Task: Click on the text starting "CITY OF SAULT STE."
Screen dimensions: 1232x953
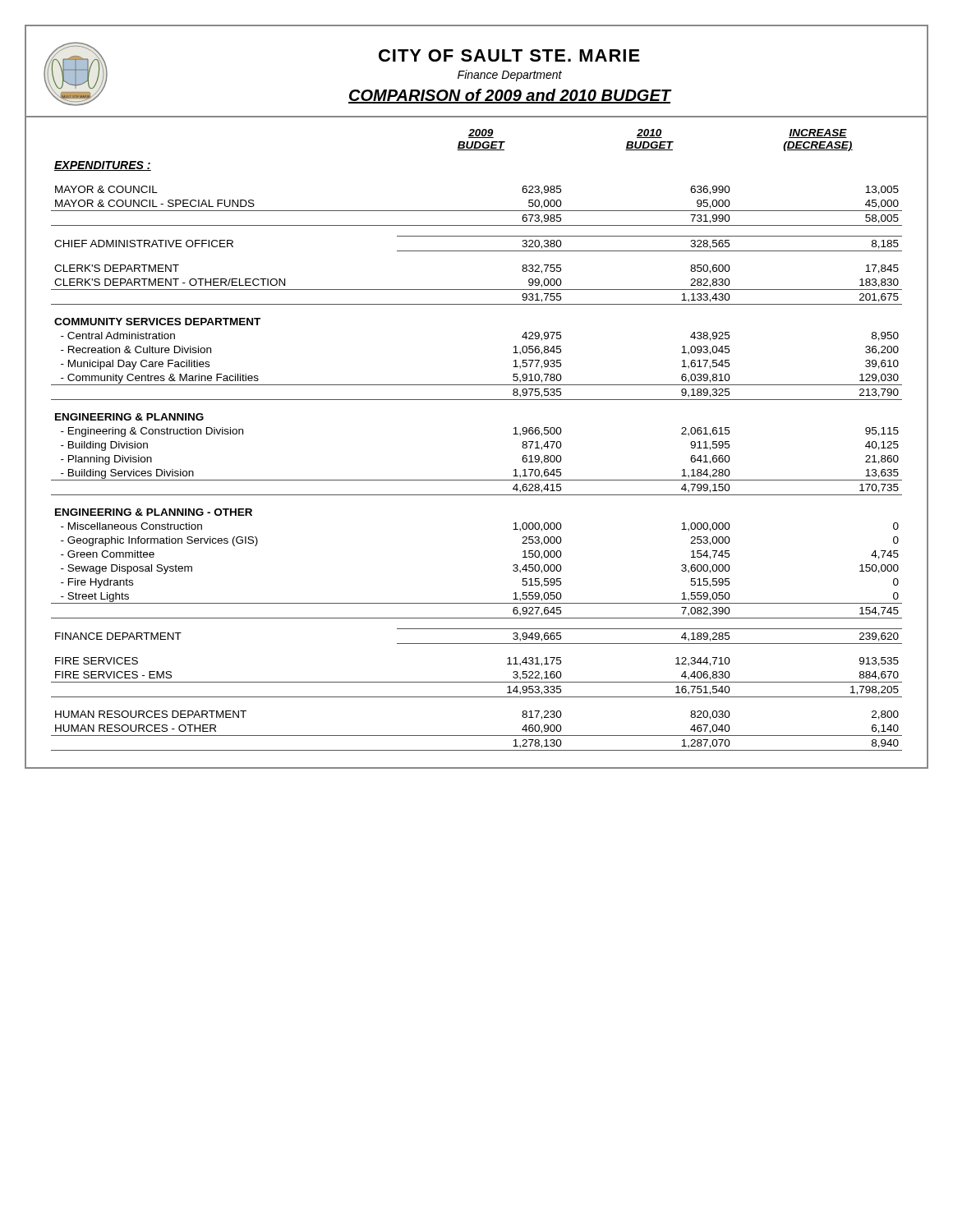Action: click(x=509, y=55)
